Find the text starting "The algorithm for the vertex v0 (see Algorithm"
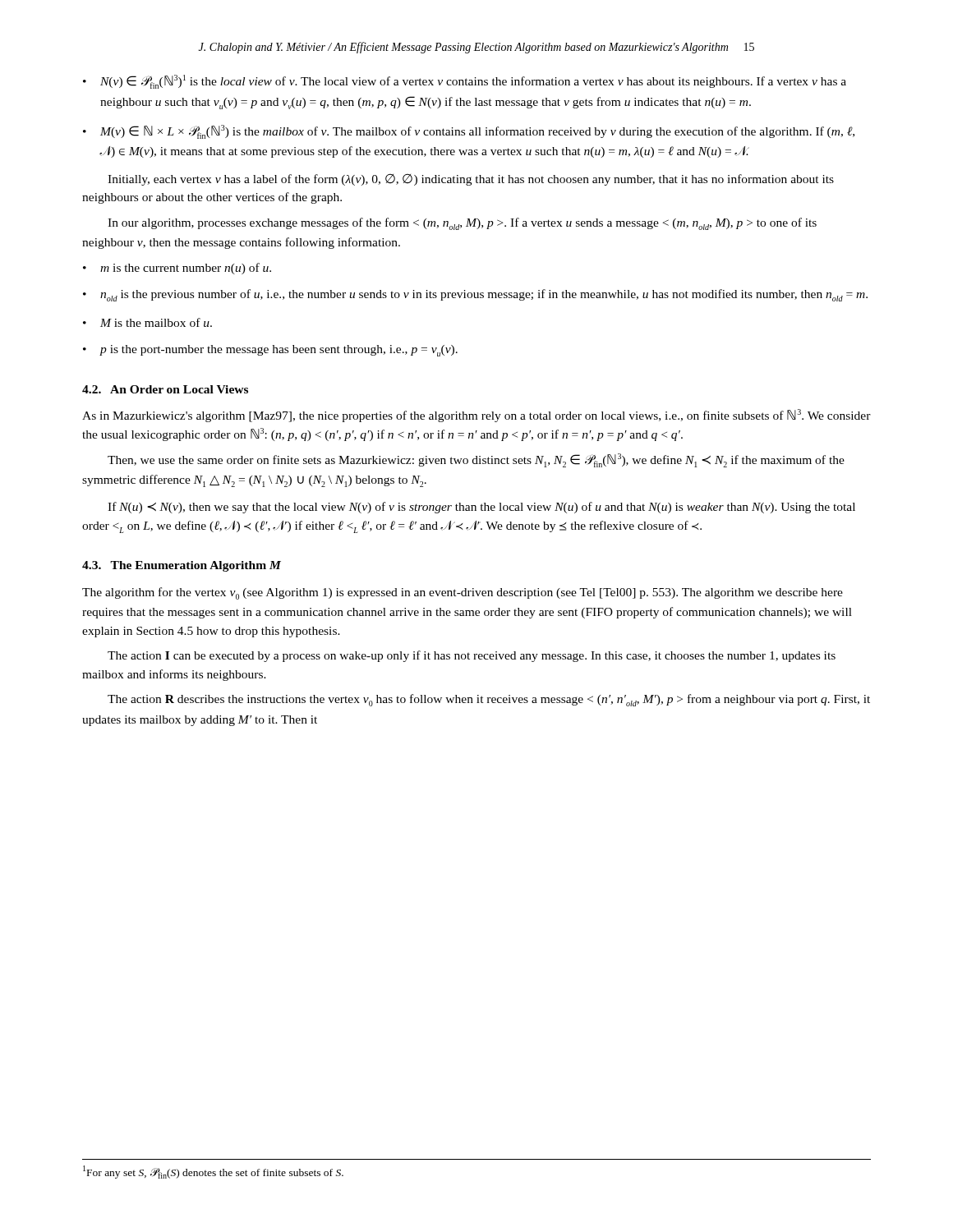Image resolution: width=953 pixels, height=1232 pixels. pos(467,611)
